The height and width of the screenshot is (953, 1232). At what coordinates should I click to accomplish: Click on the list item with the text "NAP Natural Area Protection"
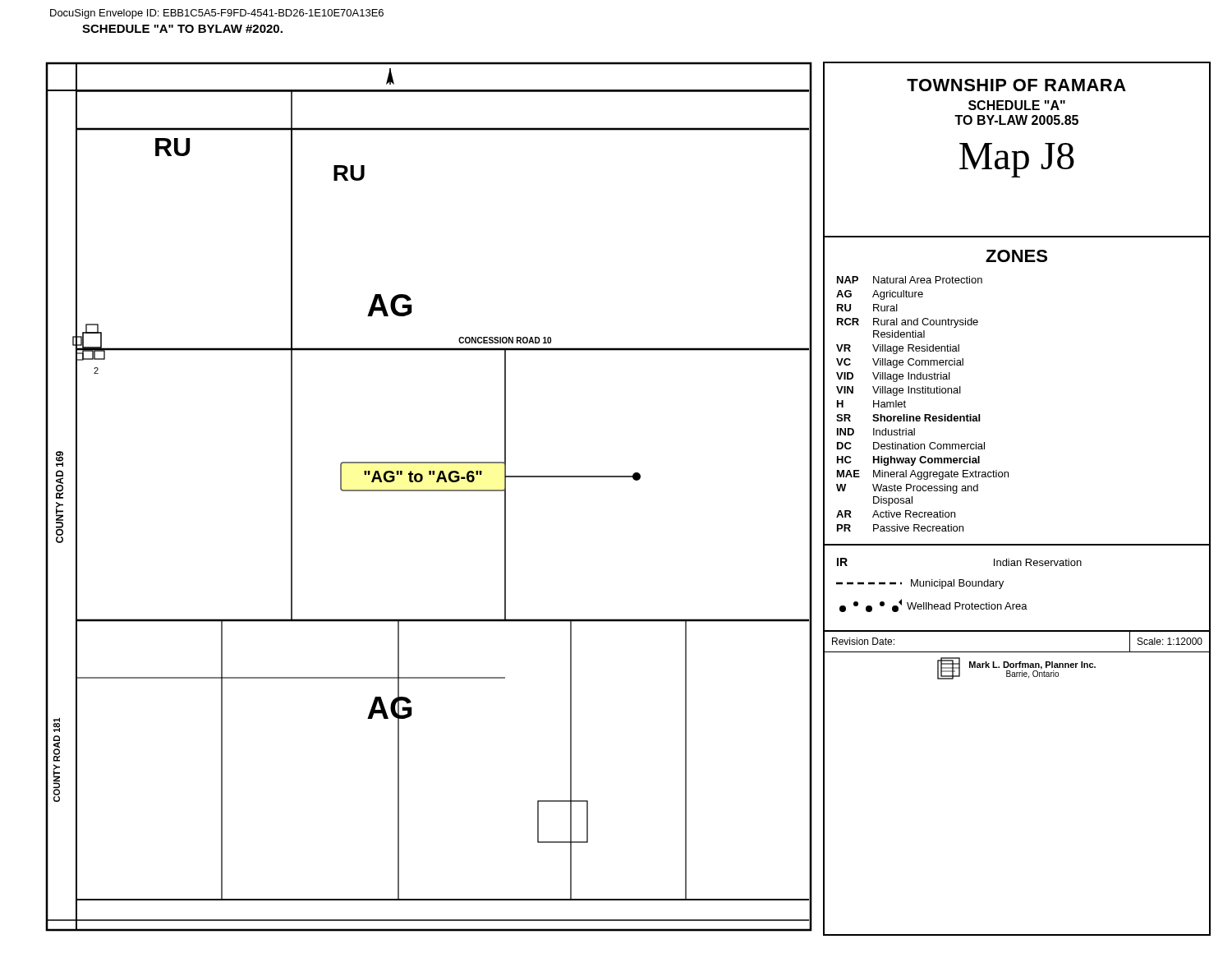coord(909,280)
